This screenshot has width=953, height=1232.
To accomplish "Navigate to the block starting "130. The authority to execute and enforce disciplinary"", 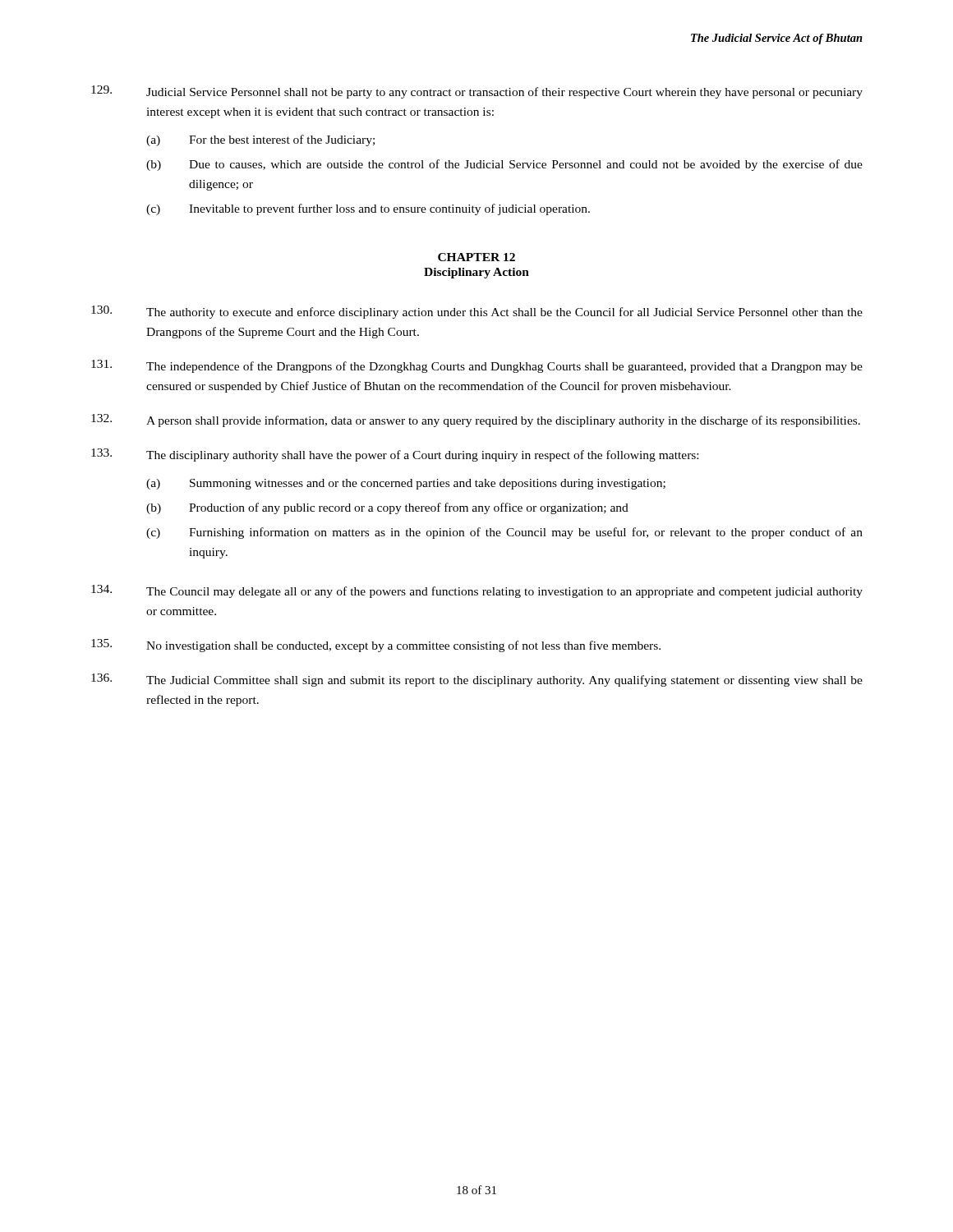I will [x=476, y=322].
